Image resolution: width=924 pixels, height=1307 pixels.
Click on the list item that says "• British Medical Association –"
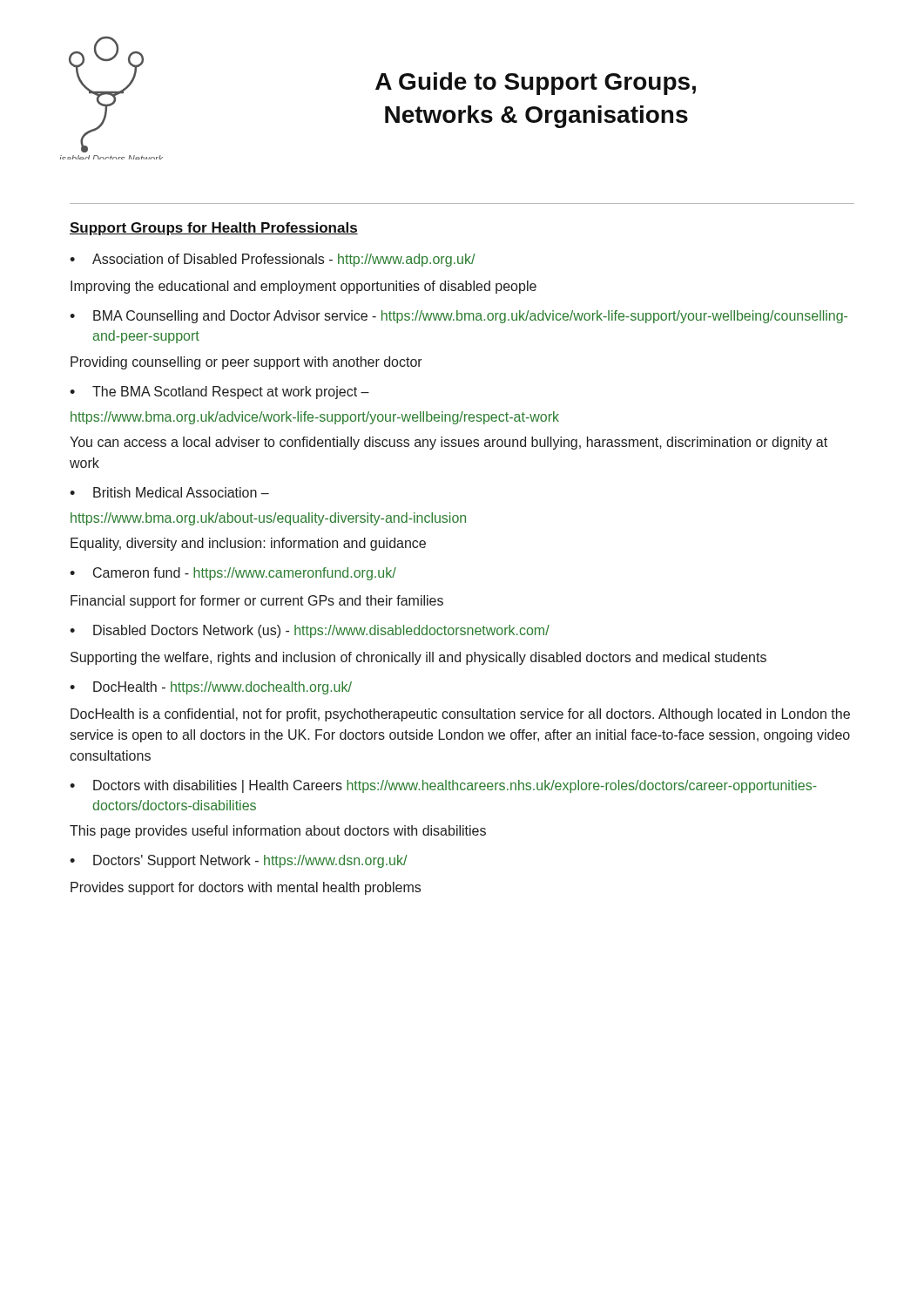169,492
